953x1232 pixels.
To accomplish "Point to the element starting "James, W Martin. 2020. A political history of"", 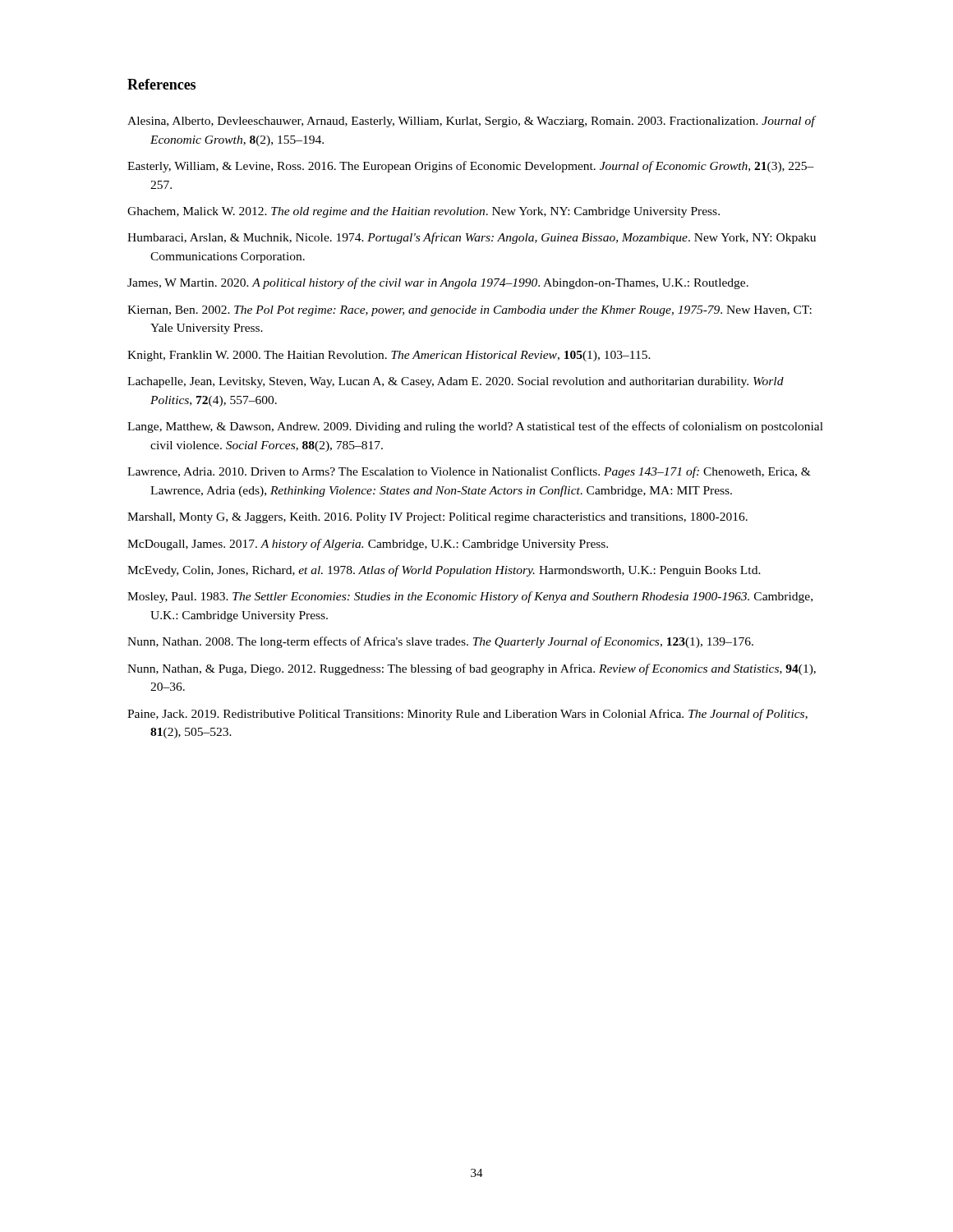I will coord(438,282).
